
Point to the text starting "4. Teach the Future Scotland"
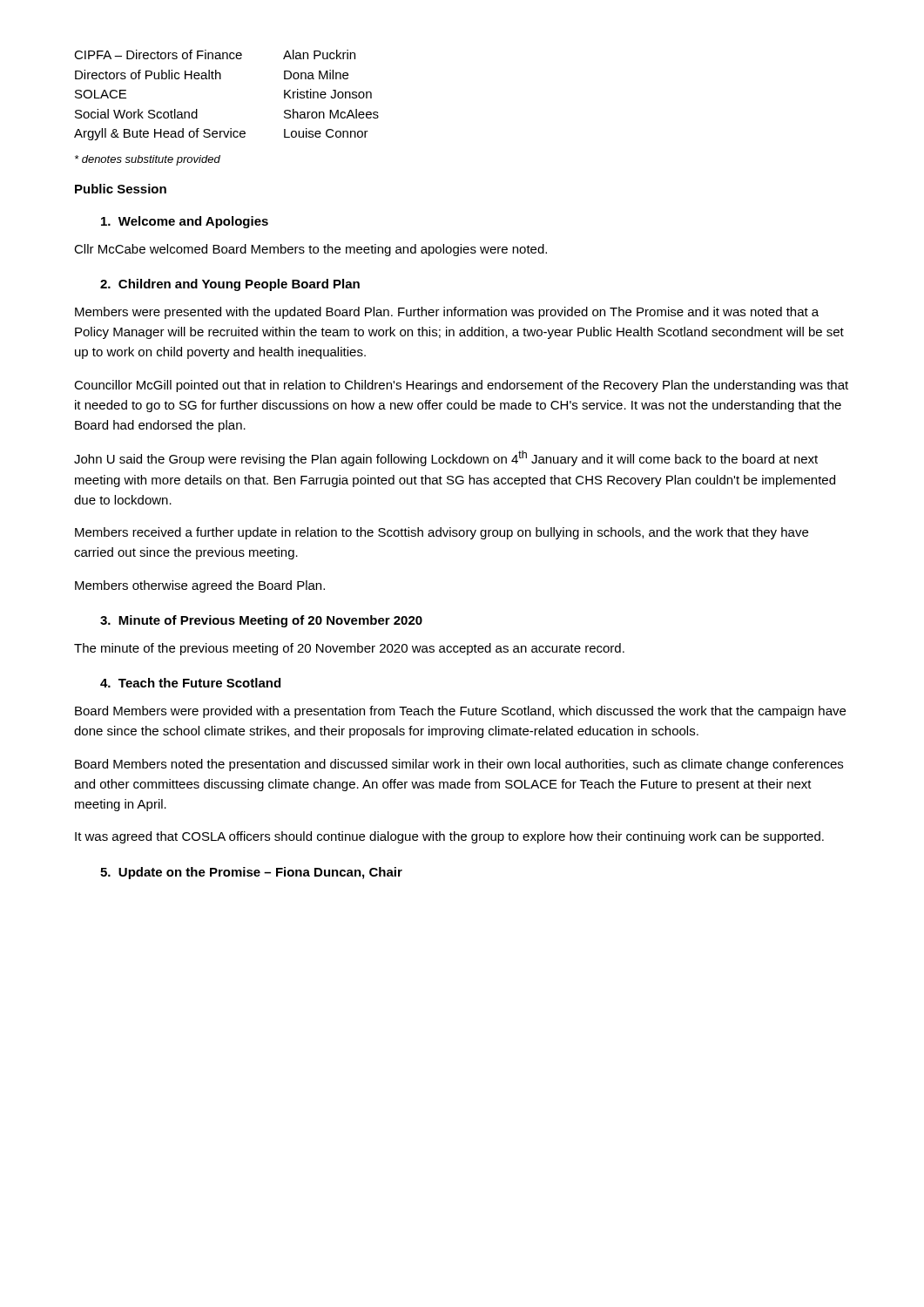coord(190,683)
